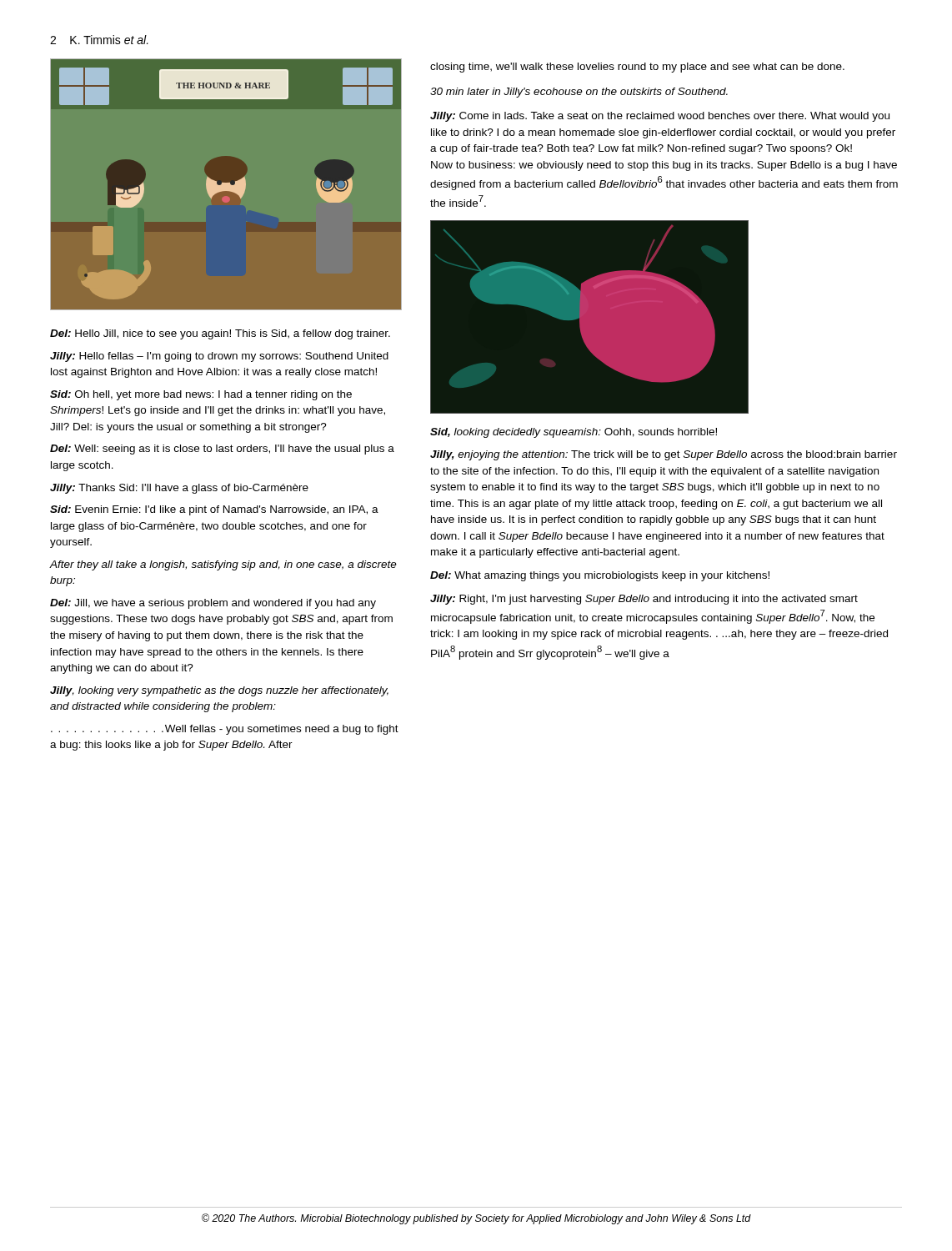Select the photo
The image size is (952, 1251).
(x=589, y=317)
